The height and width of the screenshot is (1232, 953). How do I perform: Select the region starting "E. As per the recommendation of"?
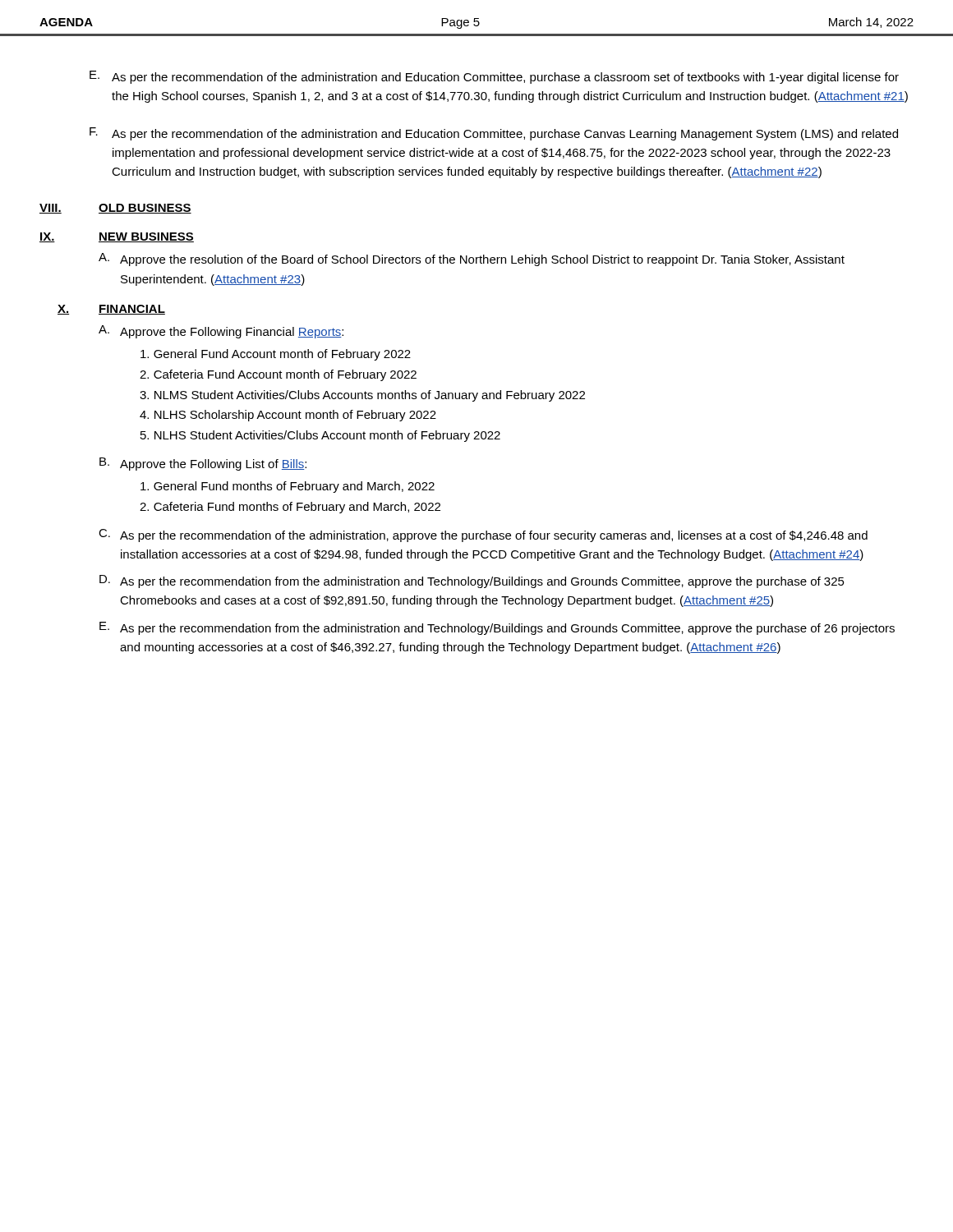(501, 86)
